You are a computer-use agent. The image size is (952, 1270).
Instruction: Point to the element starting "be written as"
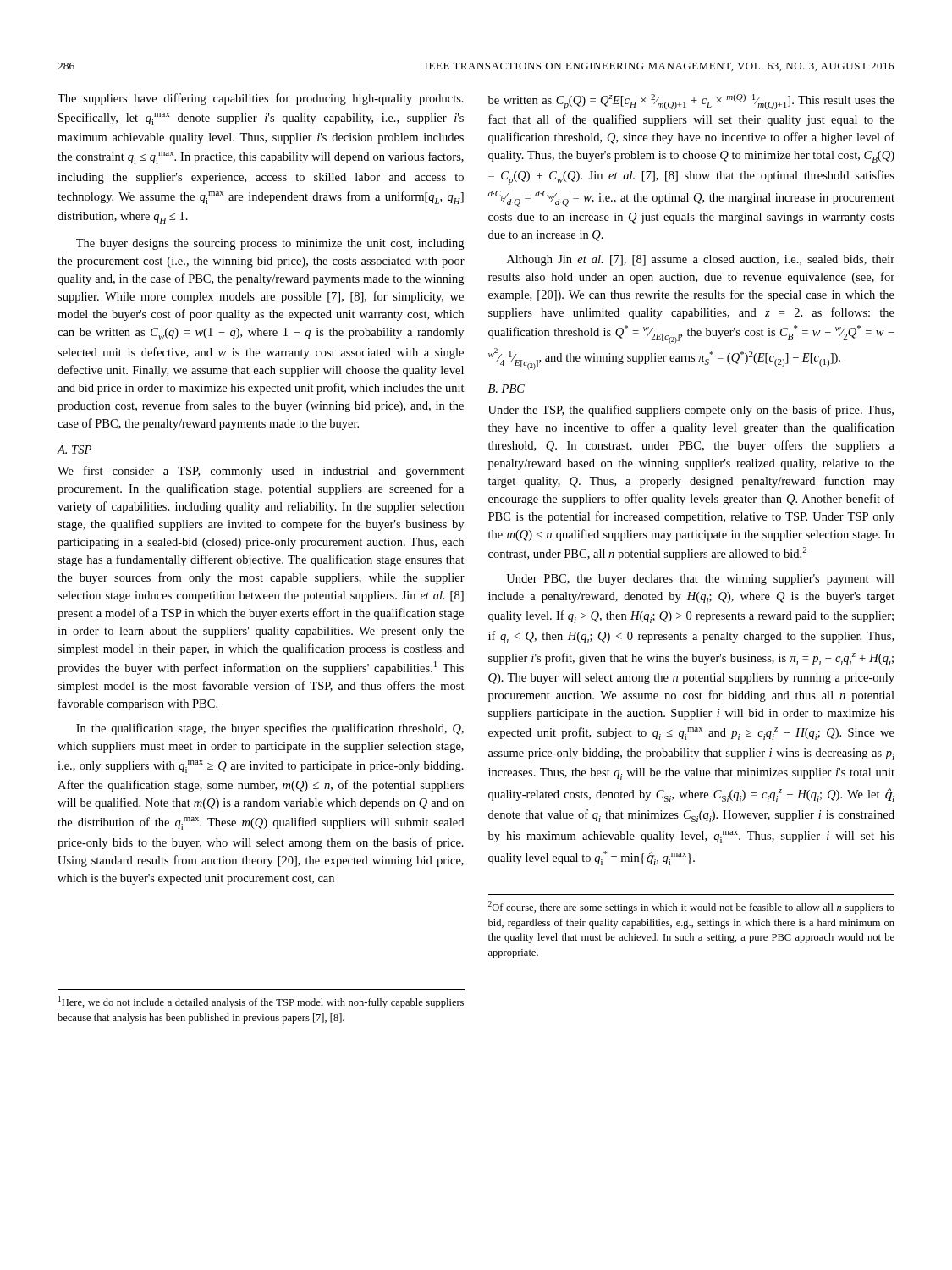click(x=691, y=167)
